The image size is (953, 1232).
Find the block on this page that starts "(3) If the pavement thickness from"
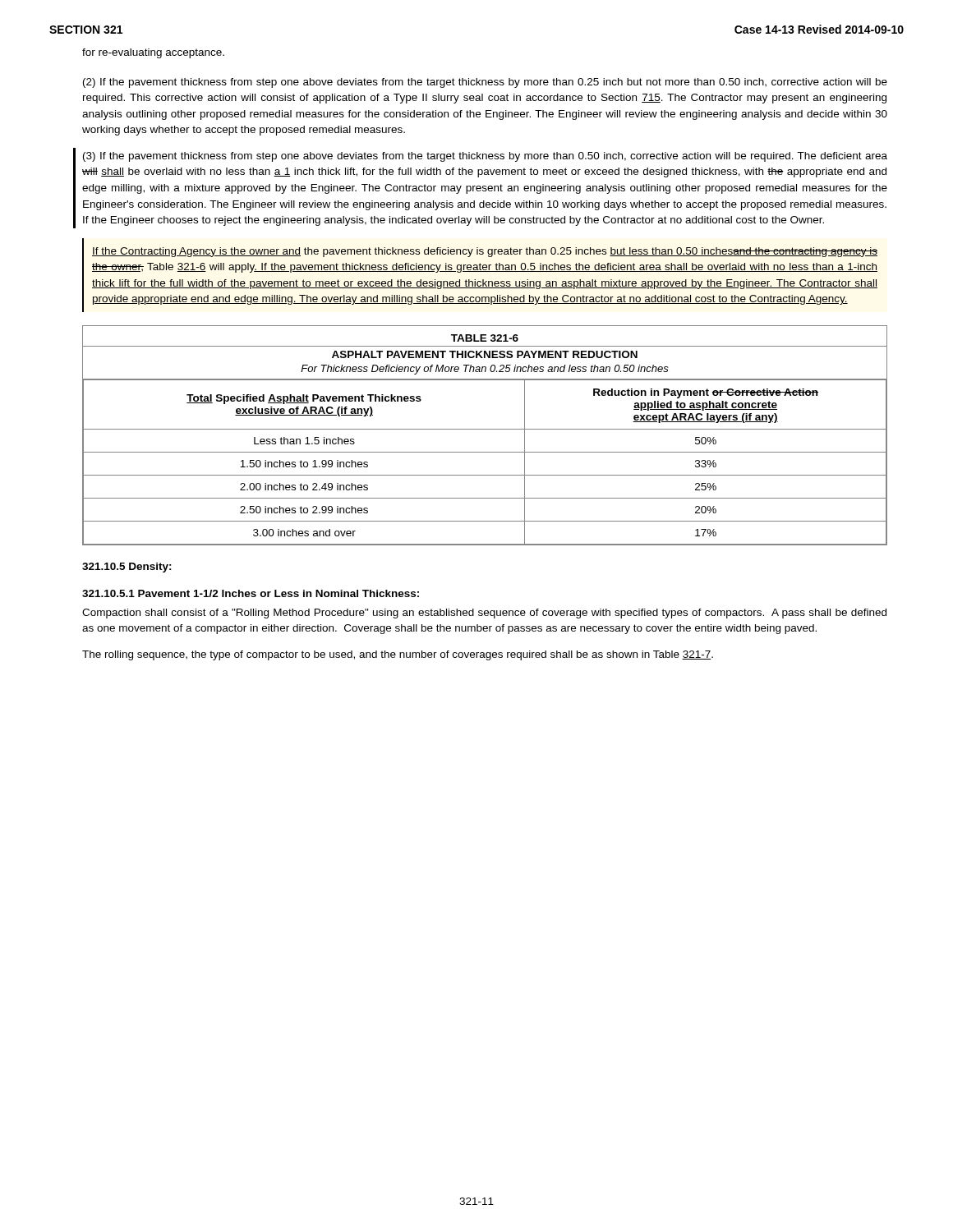click(x=485, y=188)
